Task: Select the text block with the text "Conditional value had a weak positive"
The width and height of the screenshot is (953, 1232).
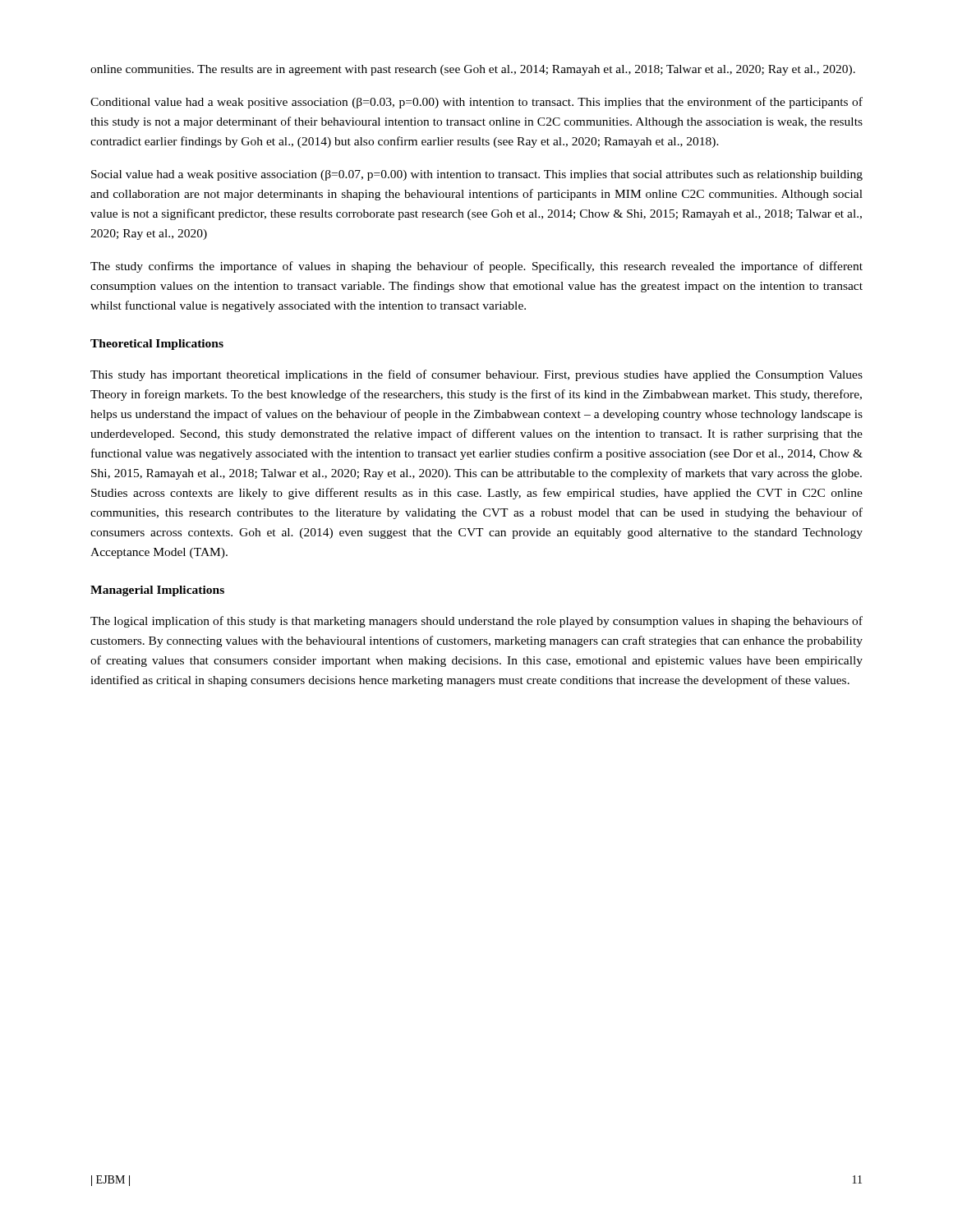Action: [x=476, y=121]
